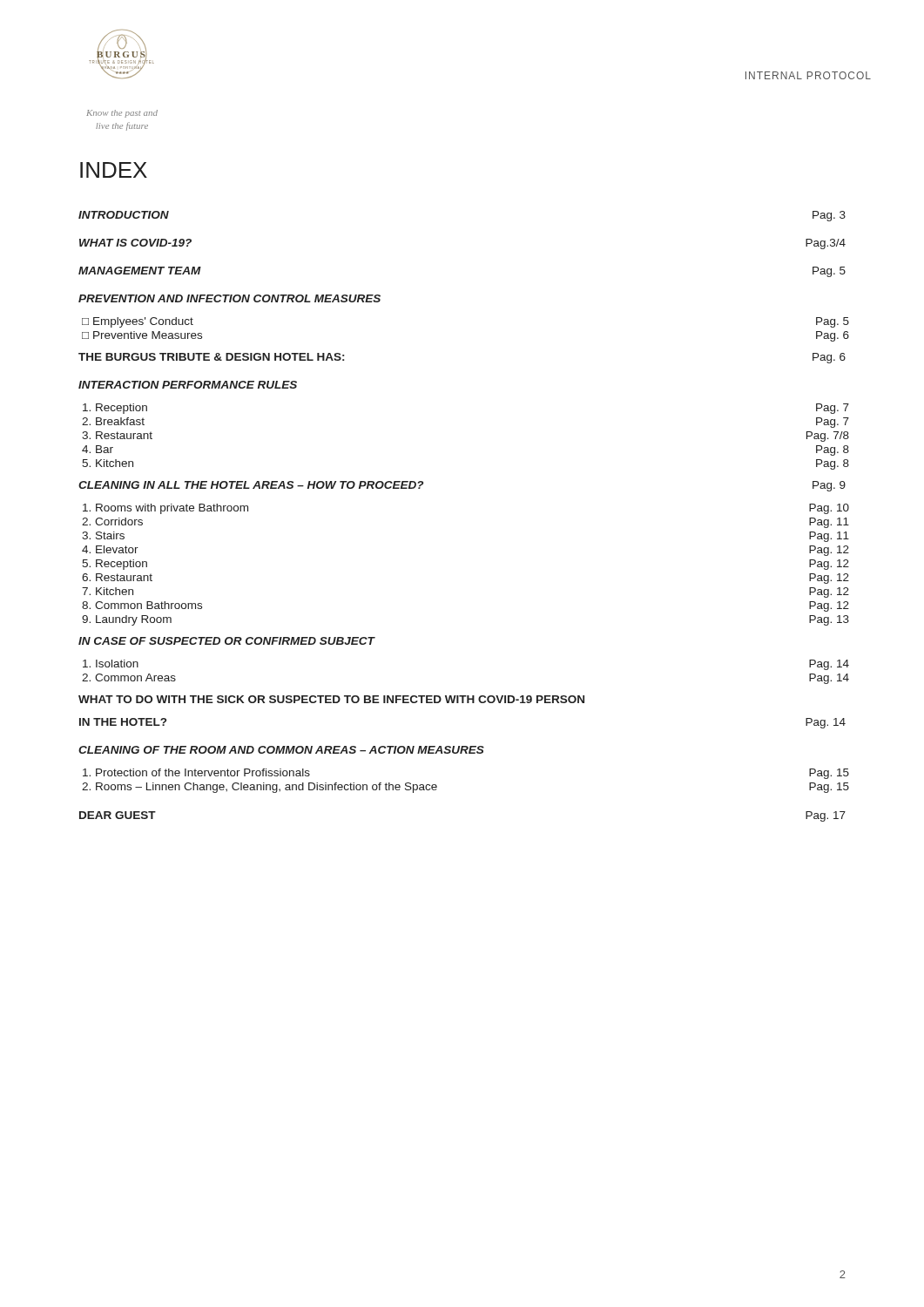Screen dimensions: 1307x924
Task: Point to "INTRODUCTION Pag. 3"
Action: 108,217
